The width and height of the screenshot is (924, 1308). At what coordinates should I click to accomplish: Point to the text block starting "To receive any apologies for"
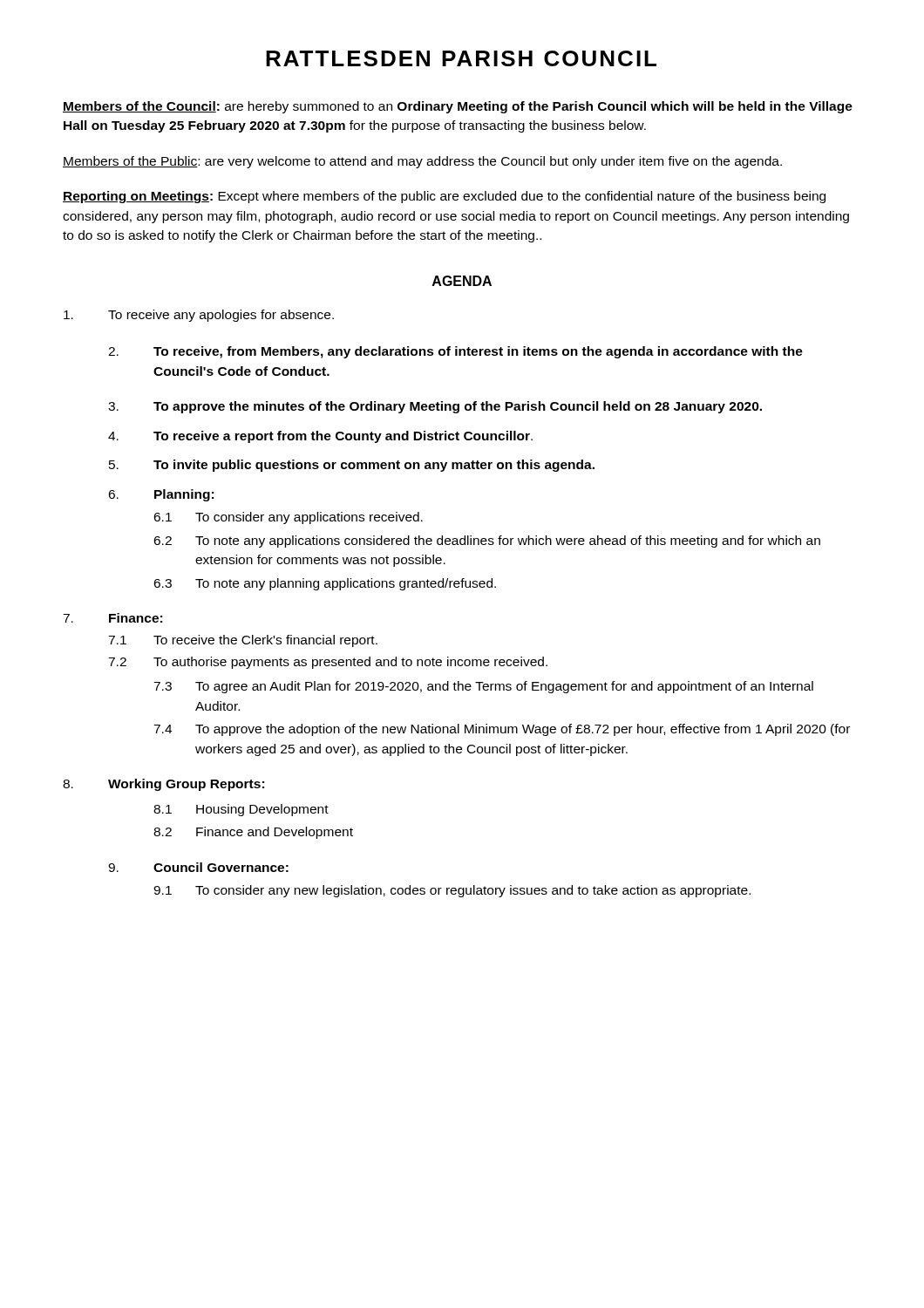(x=199, y=316)
